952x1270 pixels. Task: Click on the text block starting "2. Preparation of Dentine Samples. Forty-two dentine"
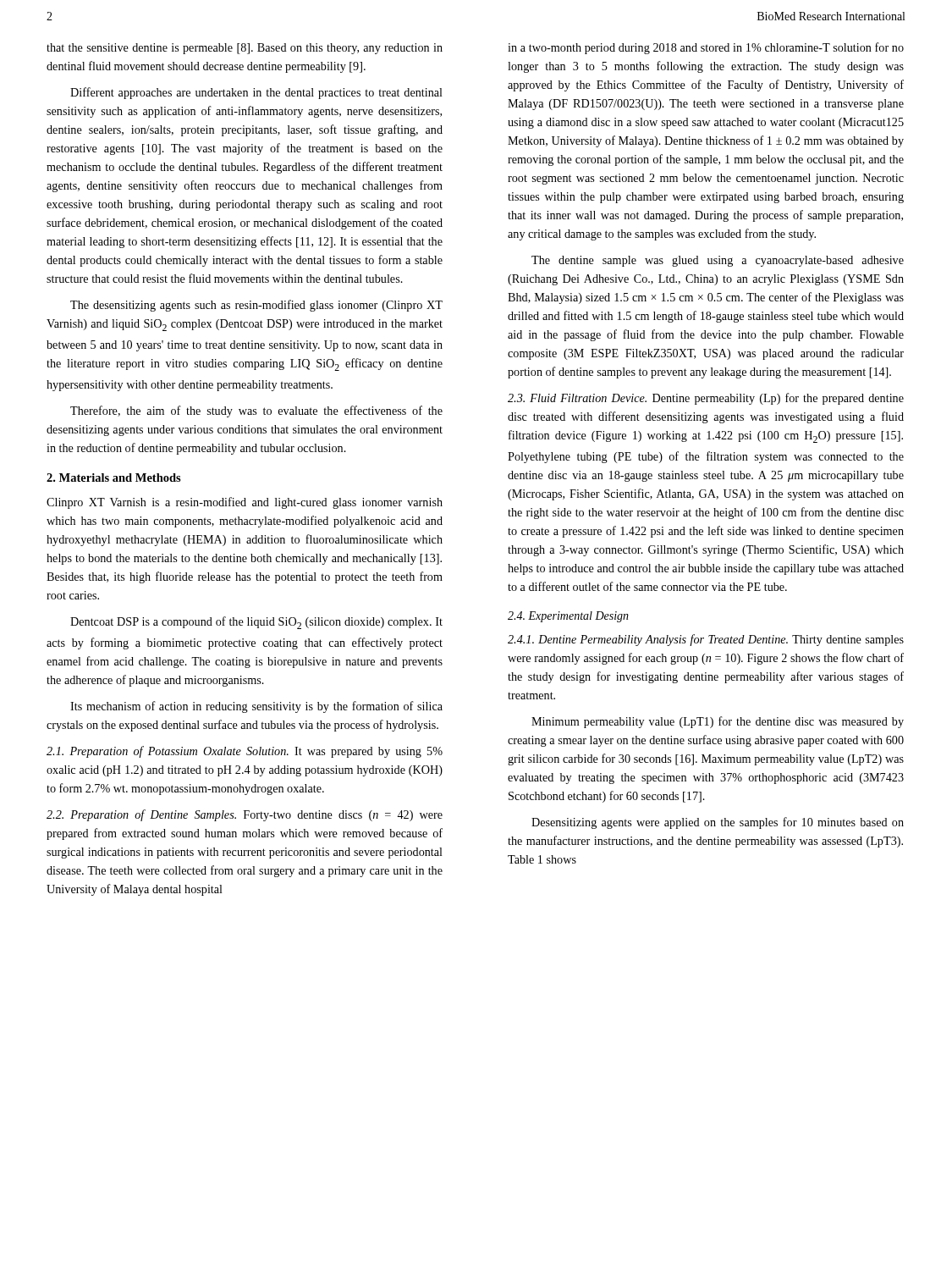coord(245,852)
